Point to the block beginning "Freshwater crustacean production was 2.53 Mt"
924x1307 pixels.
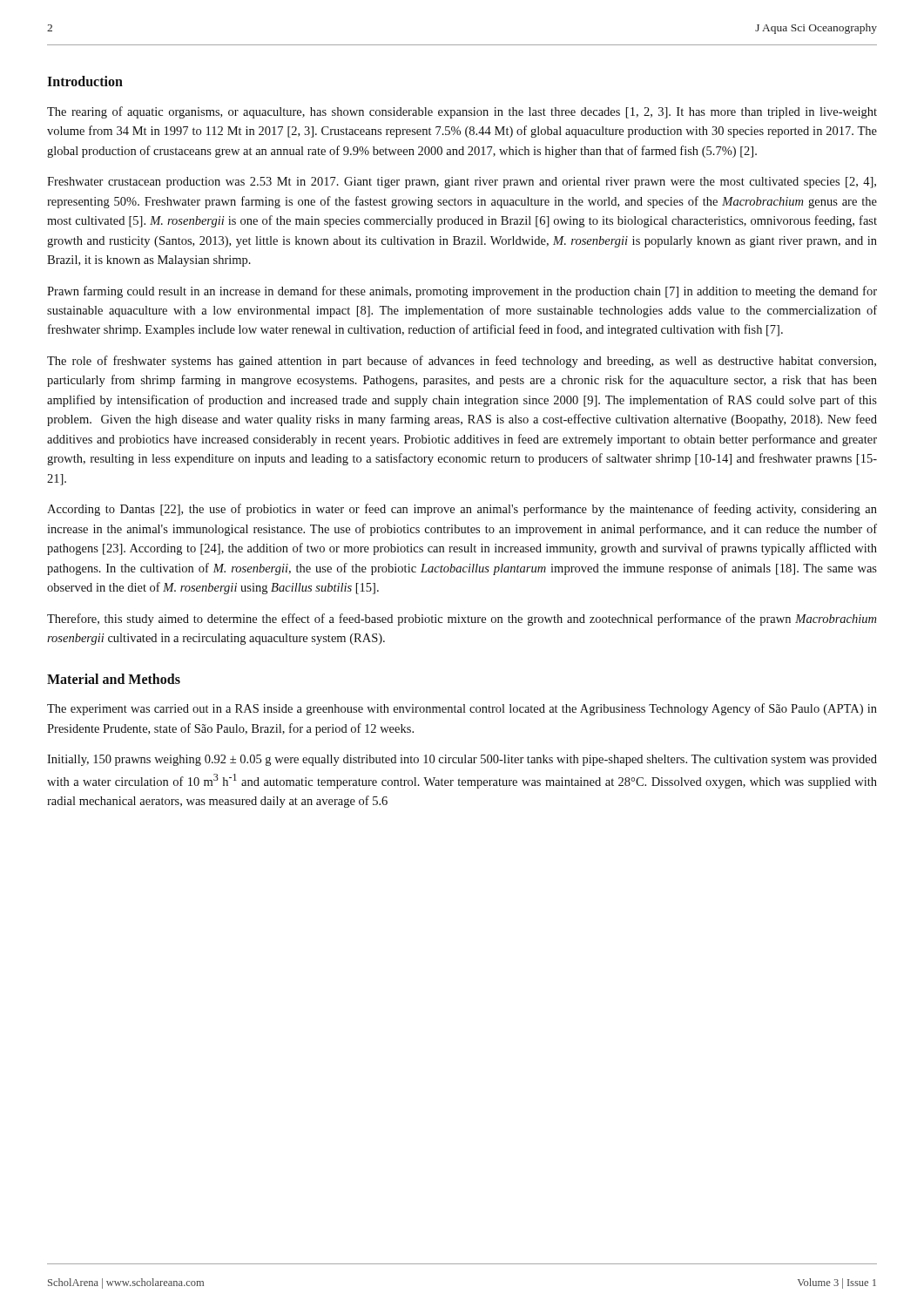click(x=462, y=221)
